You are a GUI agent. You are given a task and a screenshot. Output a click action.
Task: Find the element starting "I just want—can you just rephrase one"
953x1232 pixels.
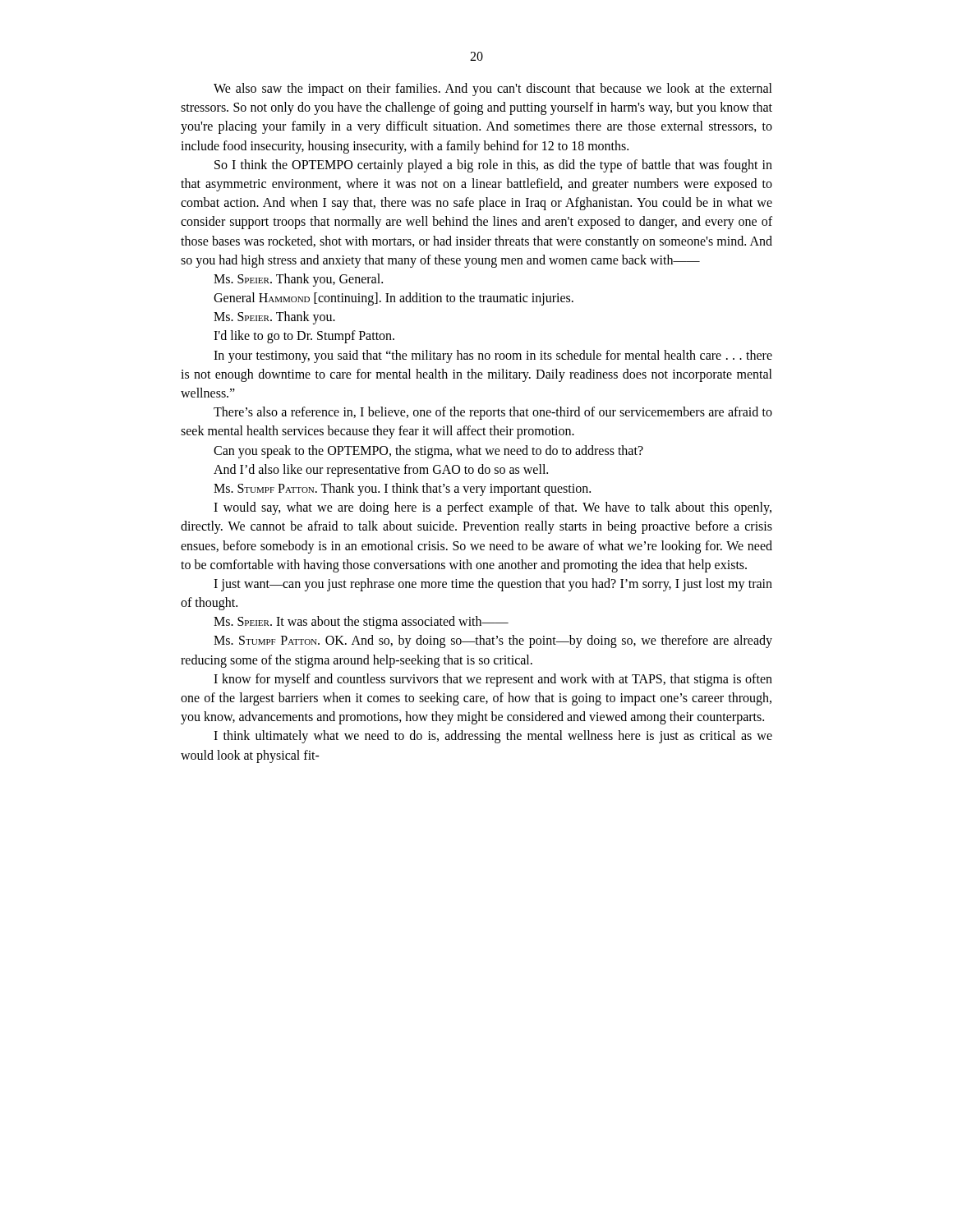[x=476, y=593]
